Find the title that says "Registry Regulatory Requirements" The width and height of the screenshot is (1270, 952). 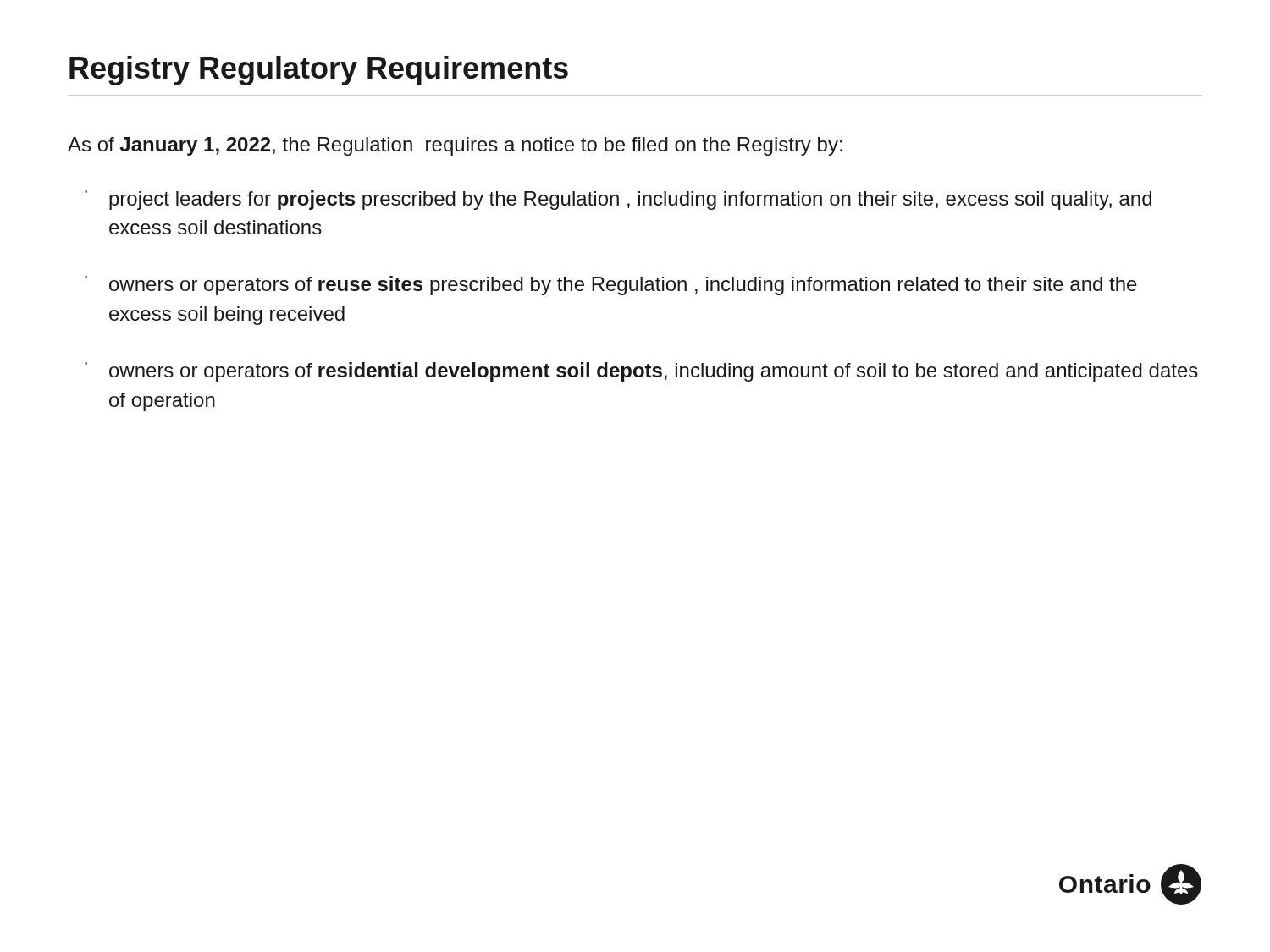click(318, 68)
